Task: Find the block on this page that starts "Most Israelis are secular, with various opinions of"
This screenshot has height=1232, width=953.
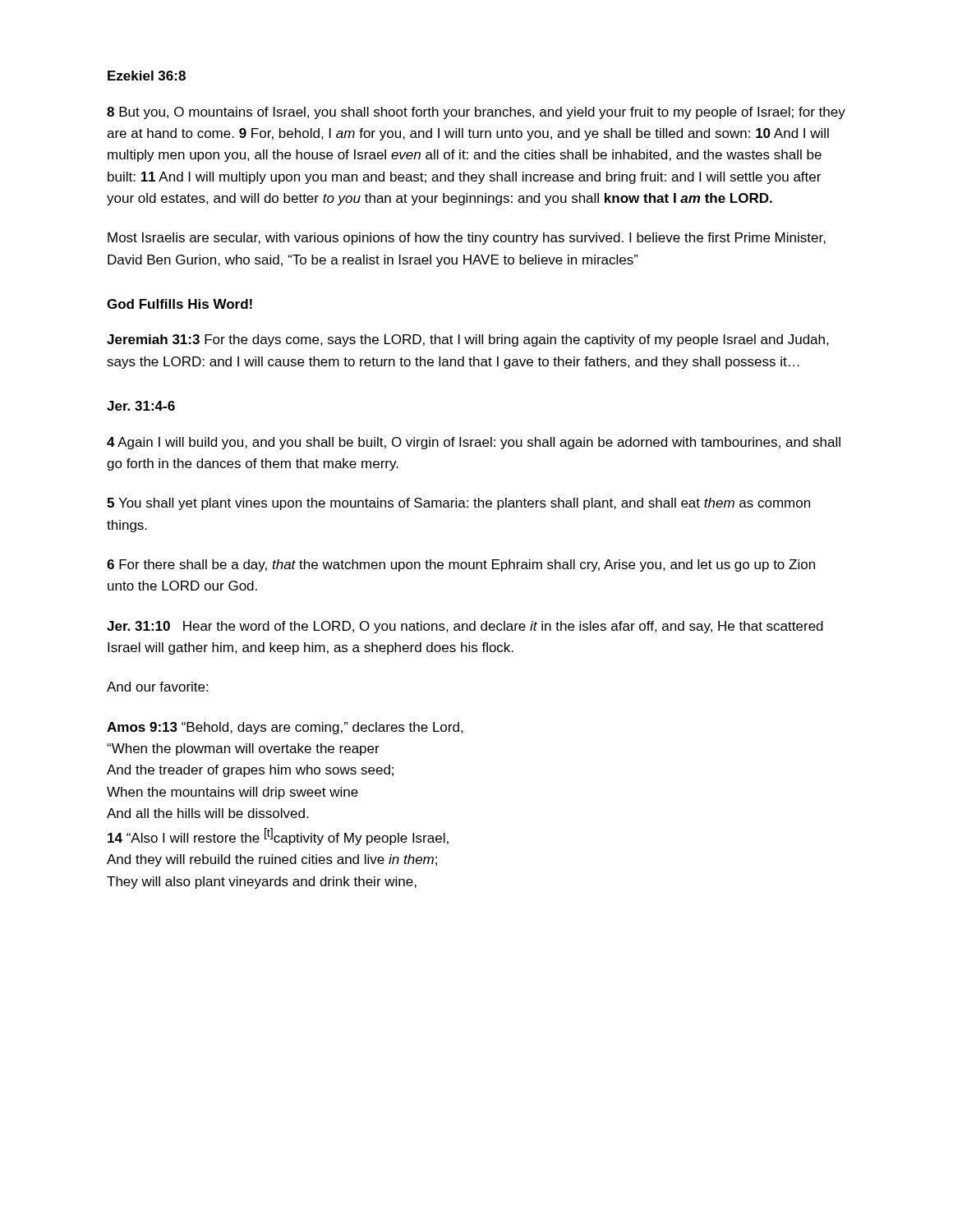Action: pyautogui.click(x=467, y=249)
